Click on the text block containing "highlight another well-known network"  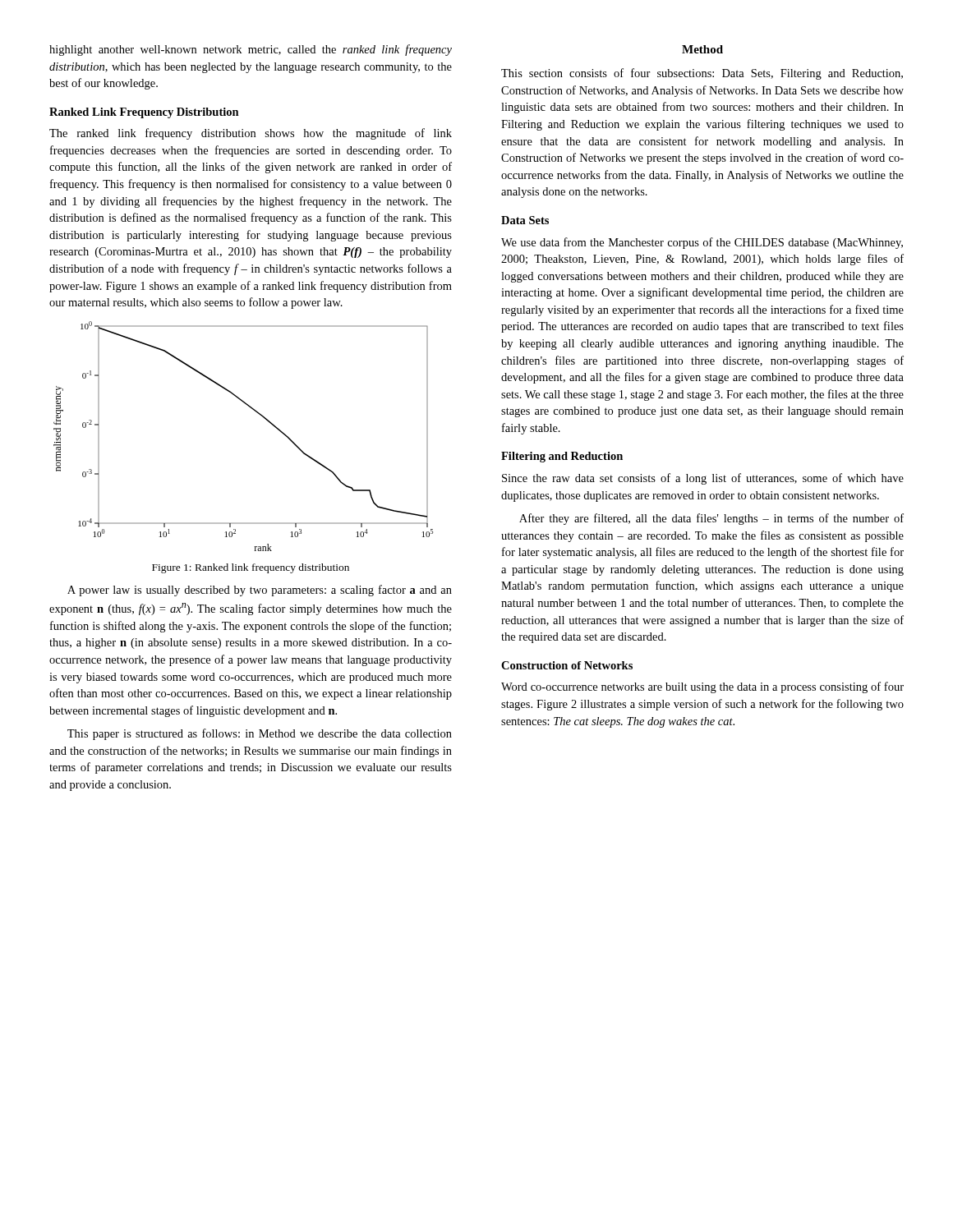click(251, 66)
